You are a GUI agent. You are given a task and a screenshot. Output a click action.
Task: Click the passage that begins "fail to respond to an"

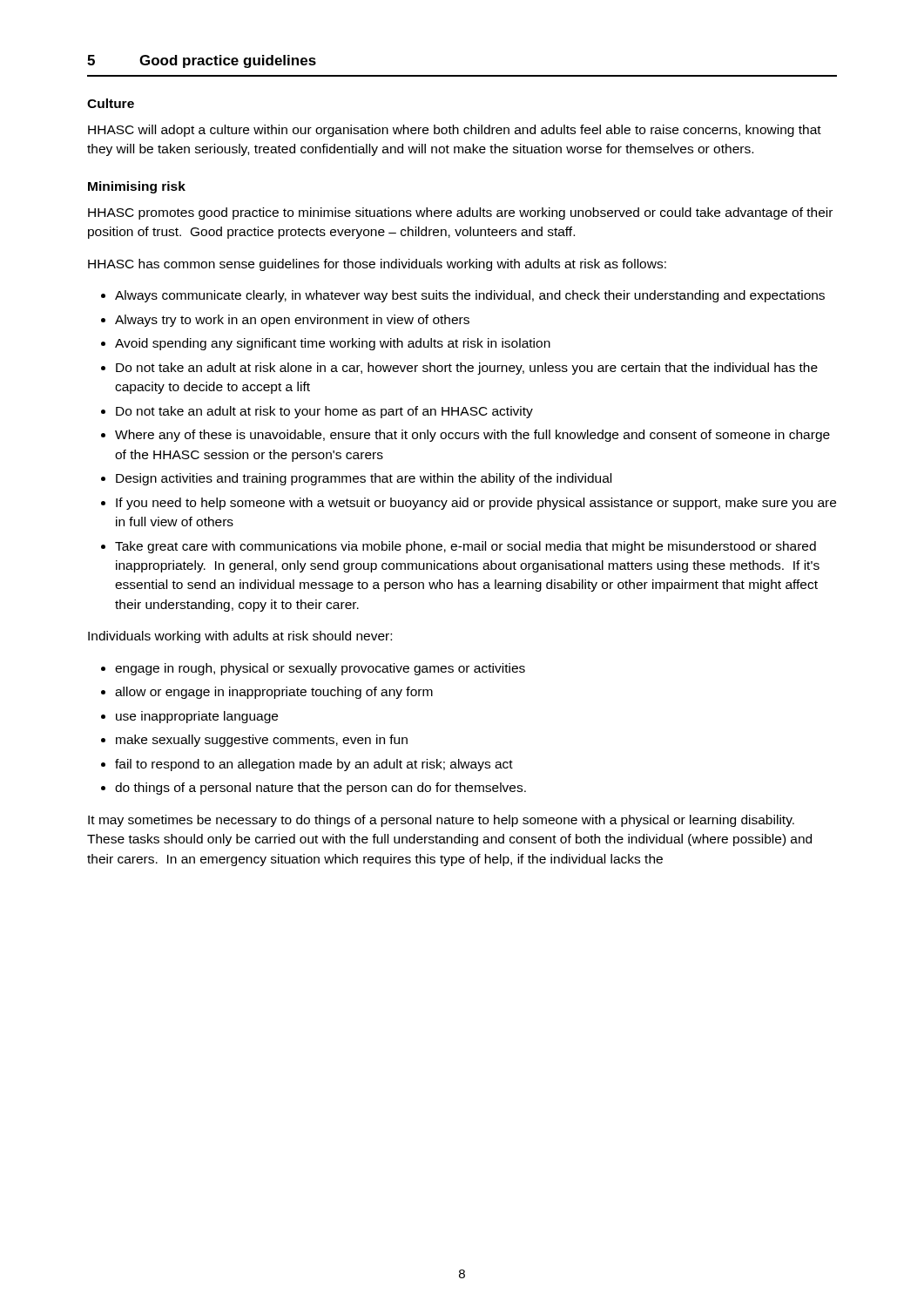click(314, 763)
